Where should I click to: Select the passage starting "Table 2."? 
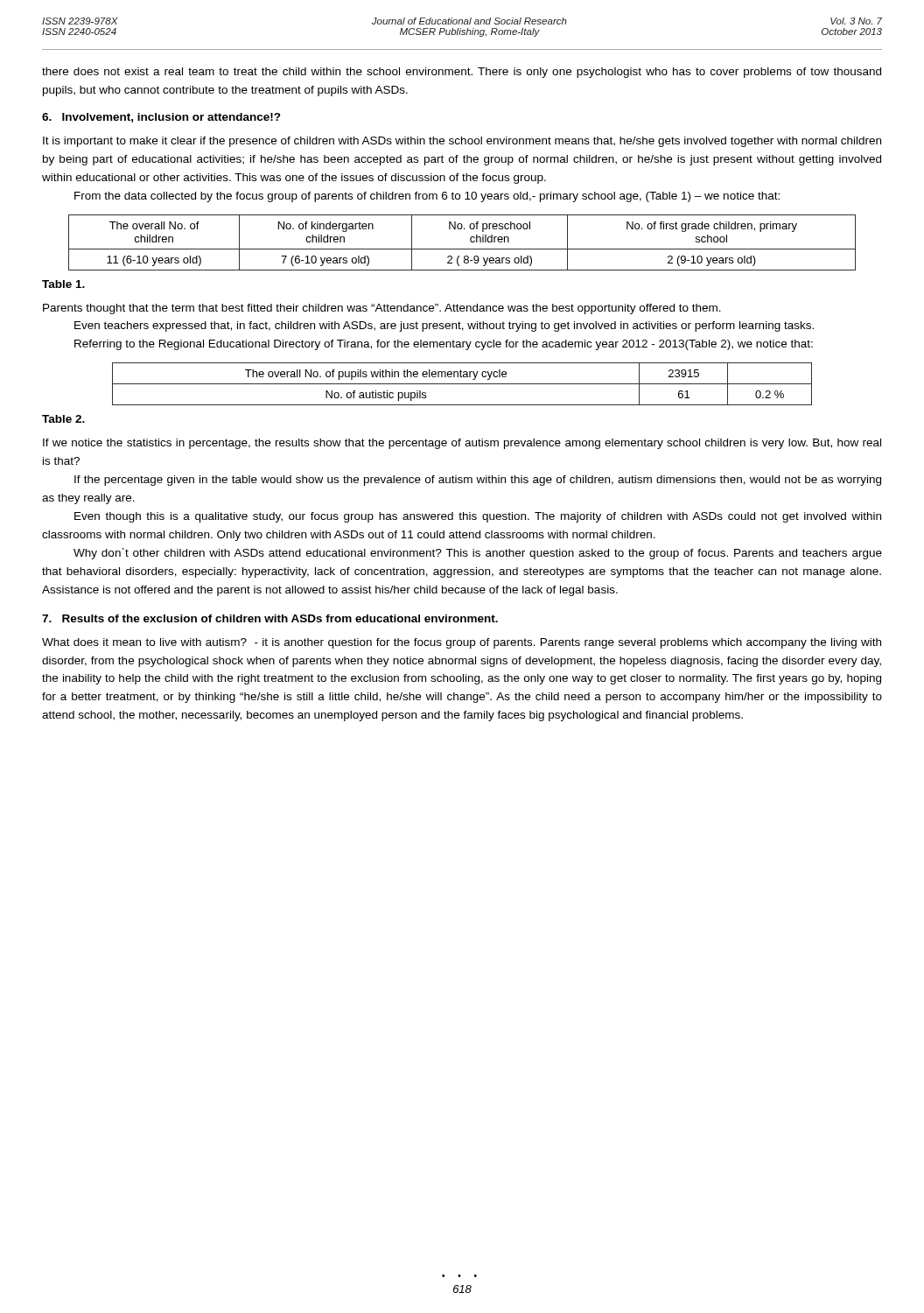point(64,419)
